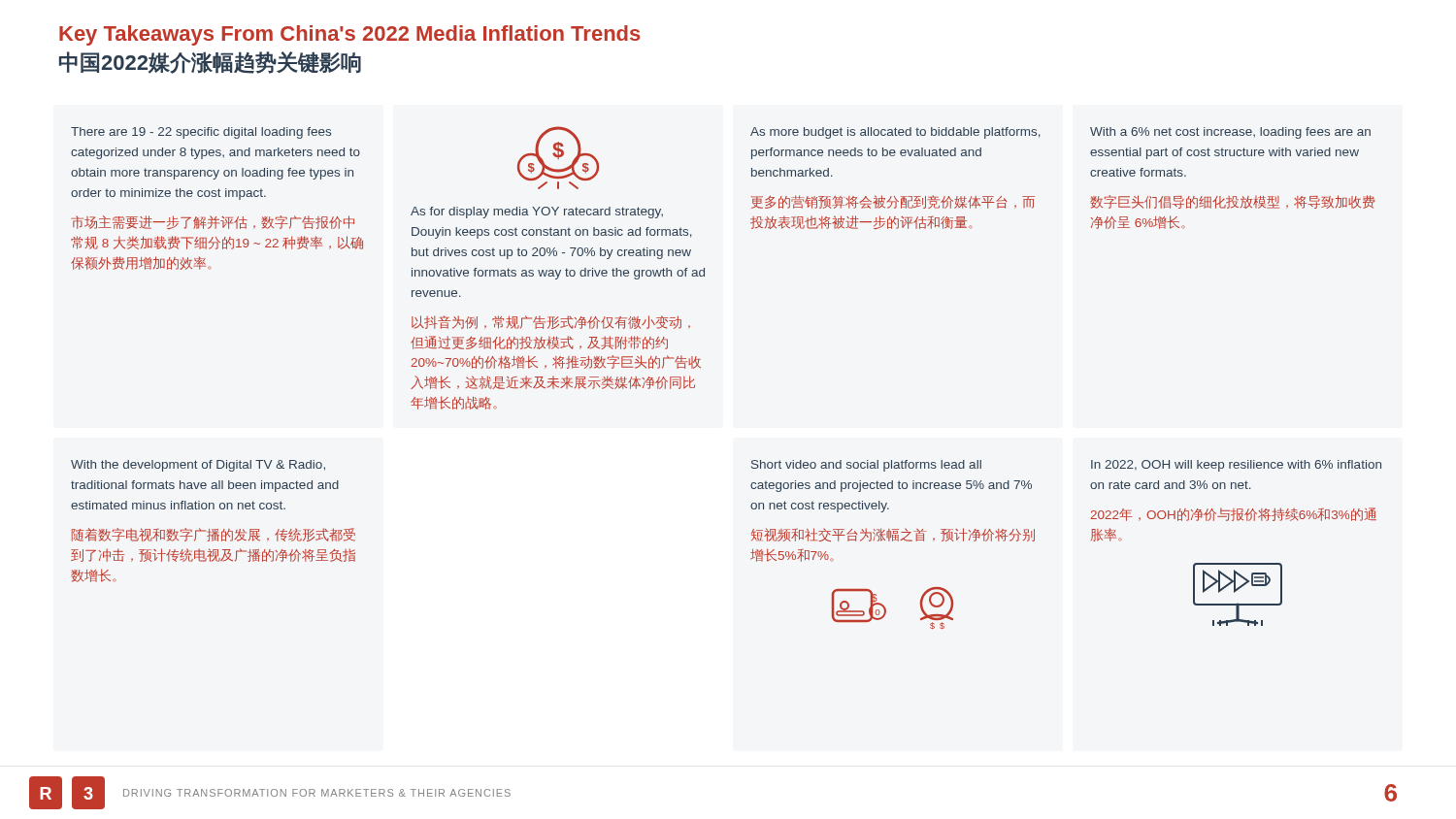Find the text block that reads "With a 6%"

tap(1230, 133)
